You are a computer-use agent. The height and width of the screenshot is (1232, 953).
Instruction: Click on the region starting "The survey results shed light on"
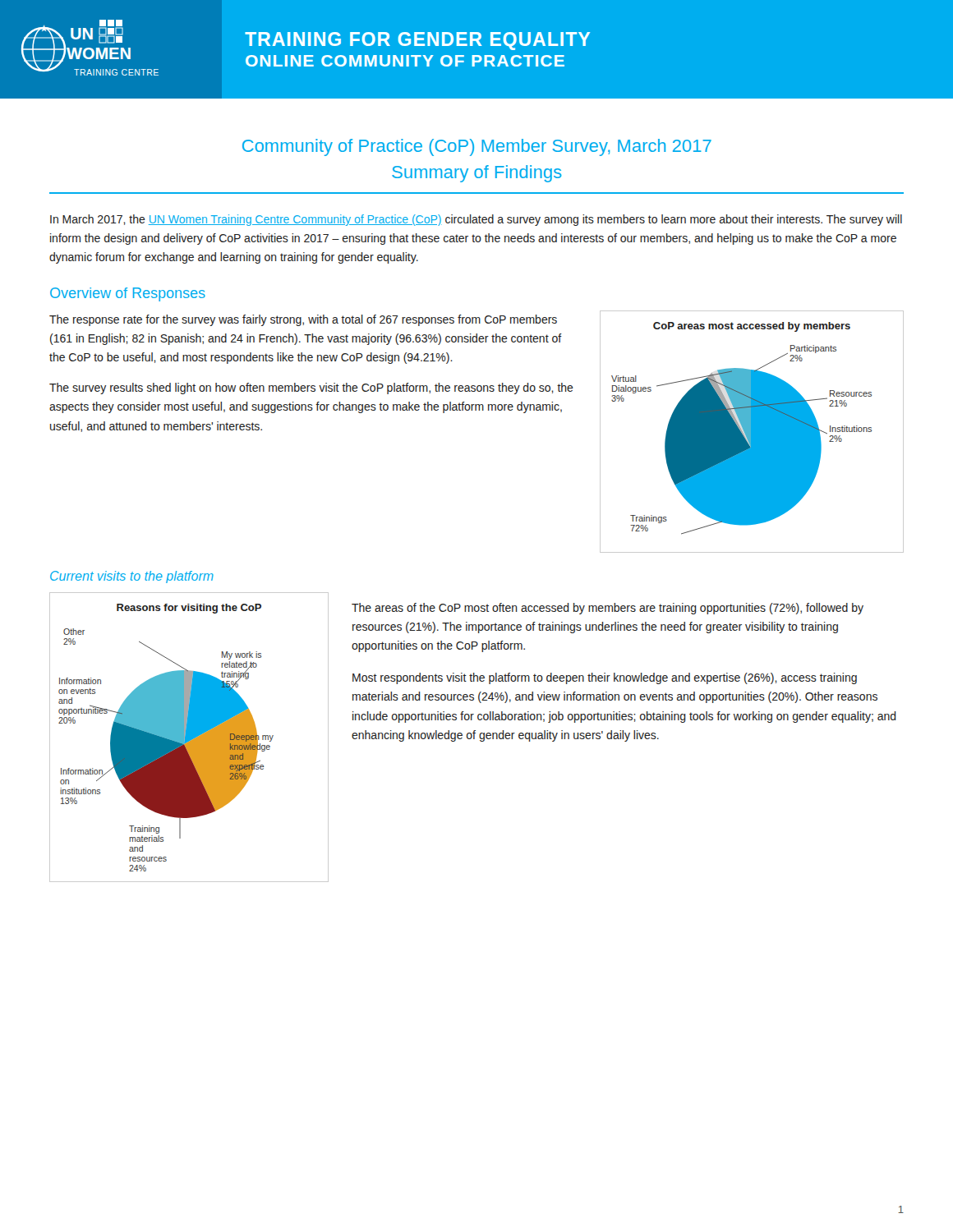[311, 407]
